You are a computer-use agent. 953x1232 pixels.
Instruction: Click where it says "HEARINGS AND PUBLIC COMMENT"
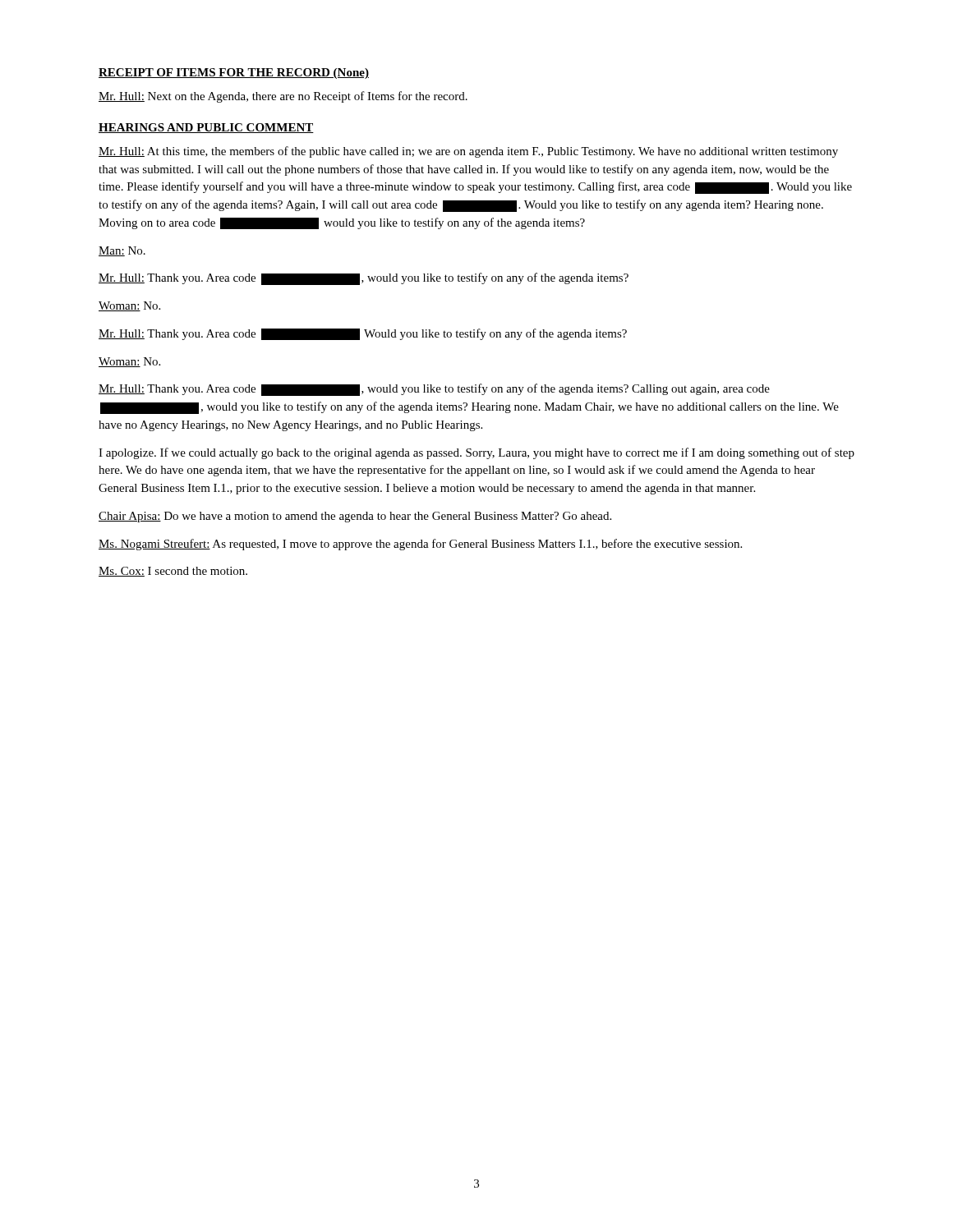coord(206,127)
